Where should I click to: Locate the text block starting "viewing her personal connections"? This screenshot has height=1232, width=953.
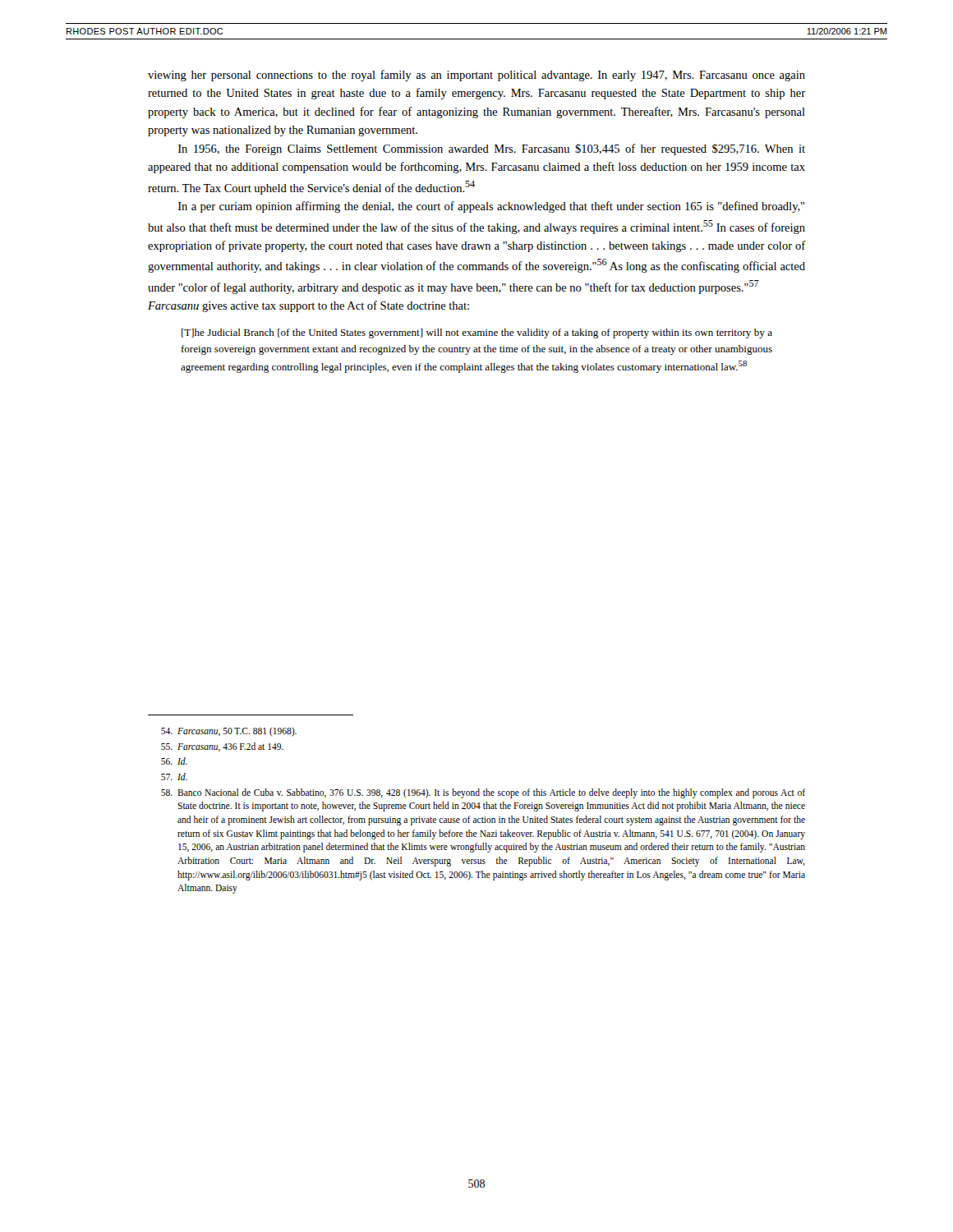pyautogui.click(x=476, y=190)
